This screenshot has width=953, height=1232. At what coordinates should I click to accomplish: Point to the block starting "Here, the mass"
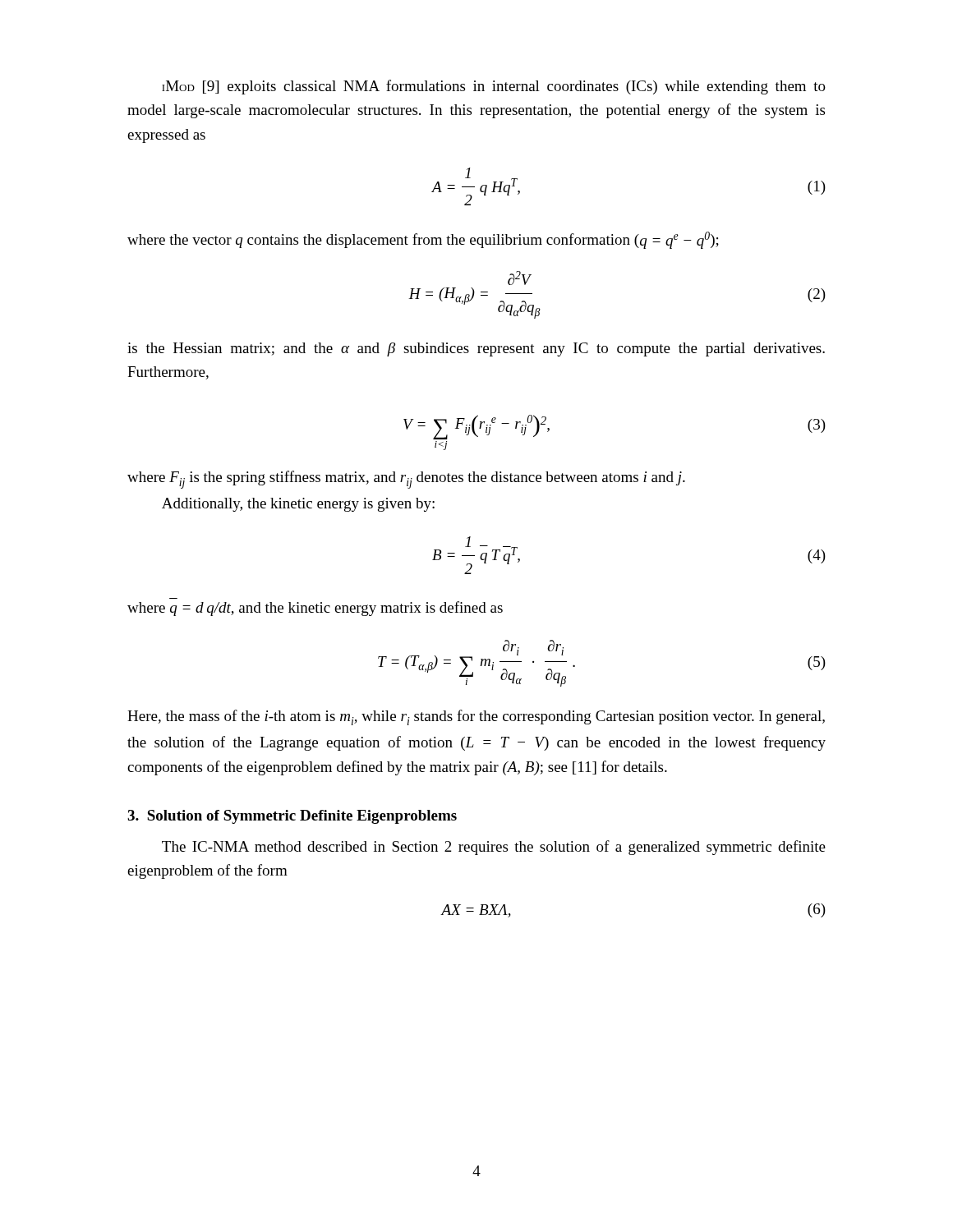476,742
